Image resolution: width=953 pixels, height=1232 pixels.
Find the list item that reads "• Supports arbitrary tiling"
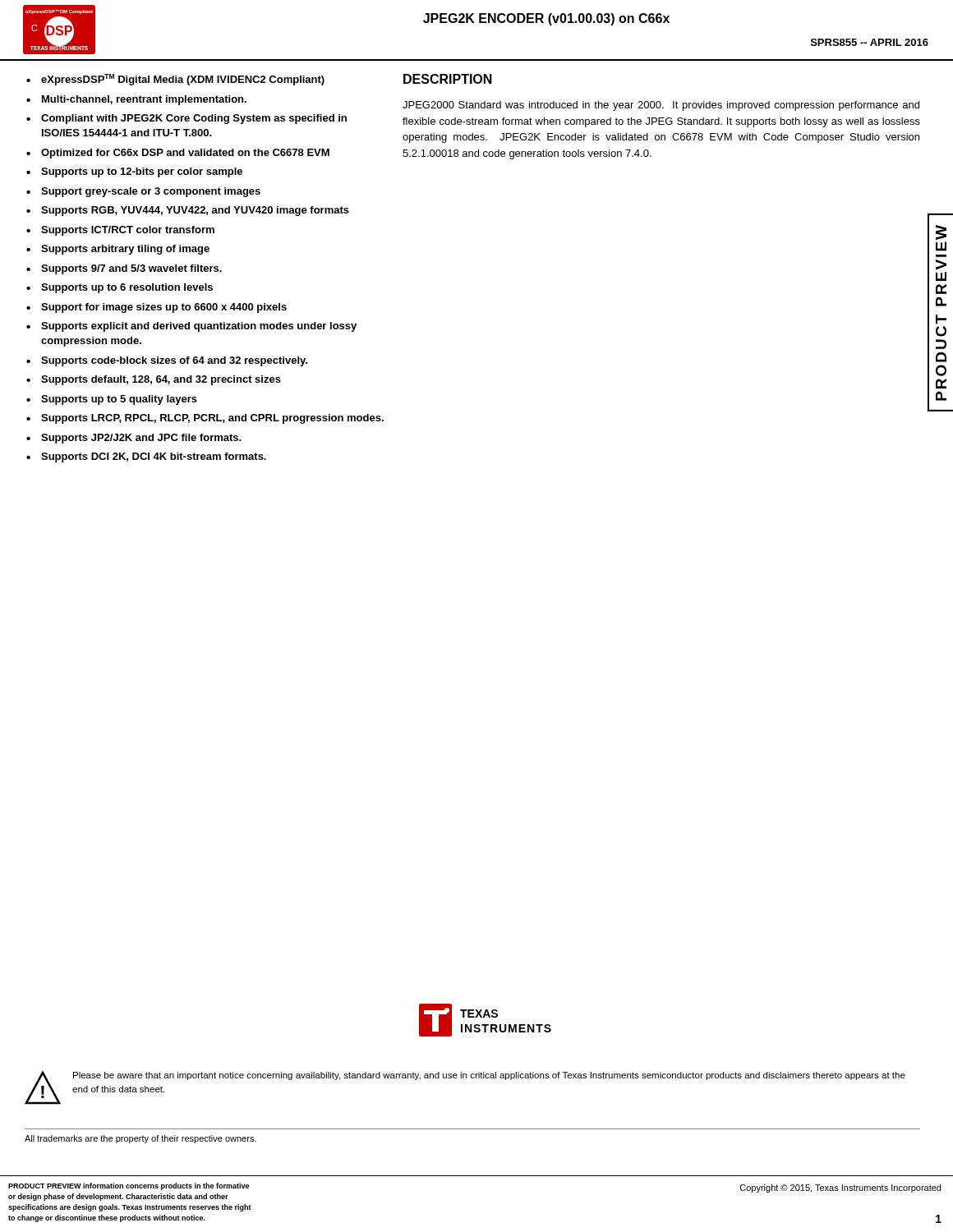118,249
